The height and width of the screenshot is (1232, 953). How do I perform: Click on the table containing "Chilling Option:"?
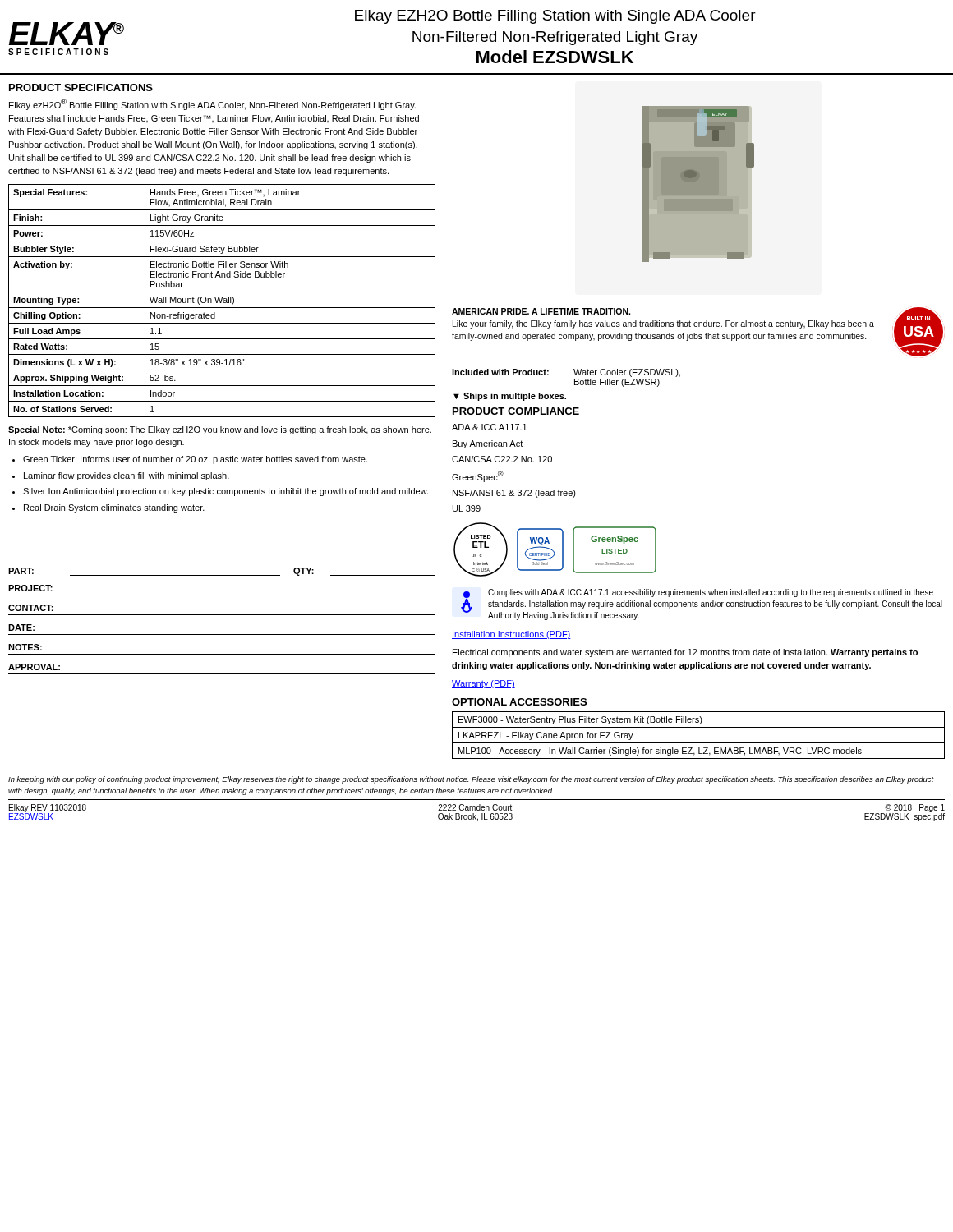click(222, 300)
